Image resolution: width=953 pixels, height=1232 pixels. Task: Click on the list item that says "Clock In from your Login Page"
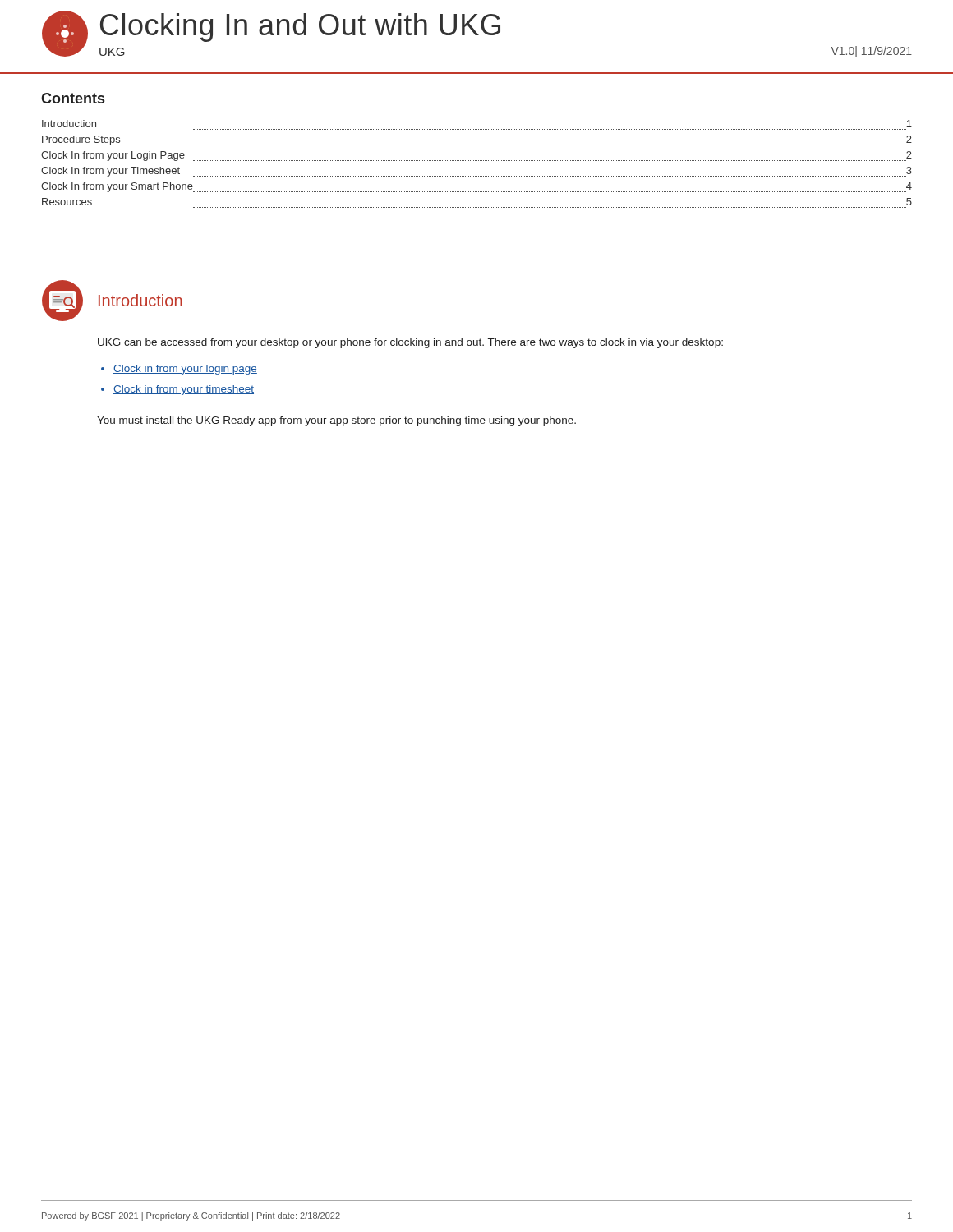pos(476,155)
